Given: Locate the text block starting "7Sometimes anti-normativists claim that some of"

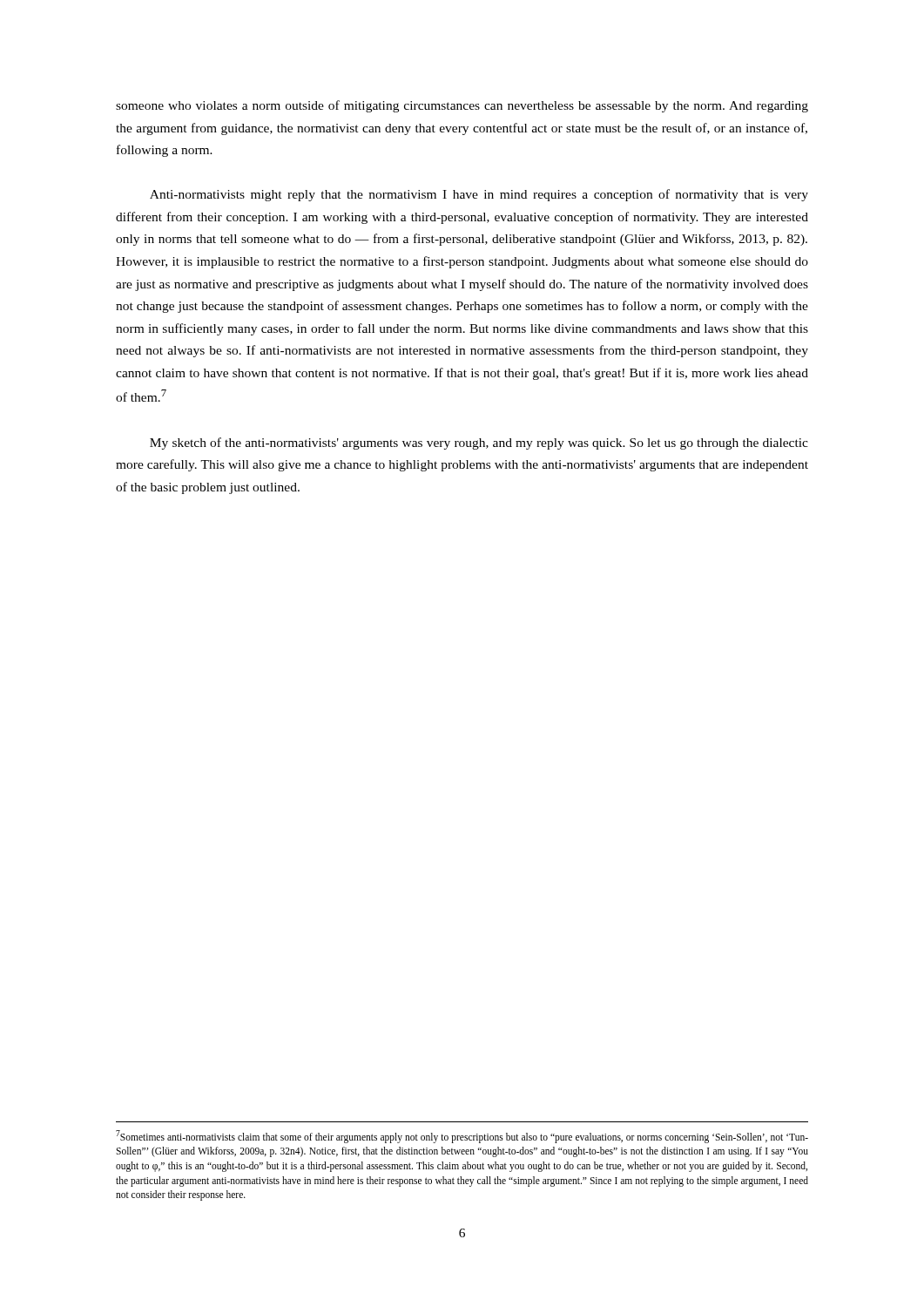Looking at the screenshot, I should pyautogui.click(x=462, y=1165).
